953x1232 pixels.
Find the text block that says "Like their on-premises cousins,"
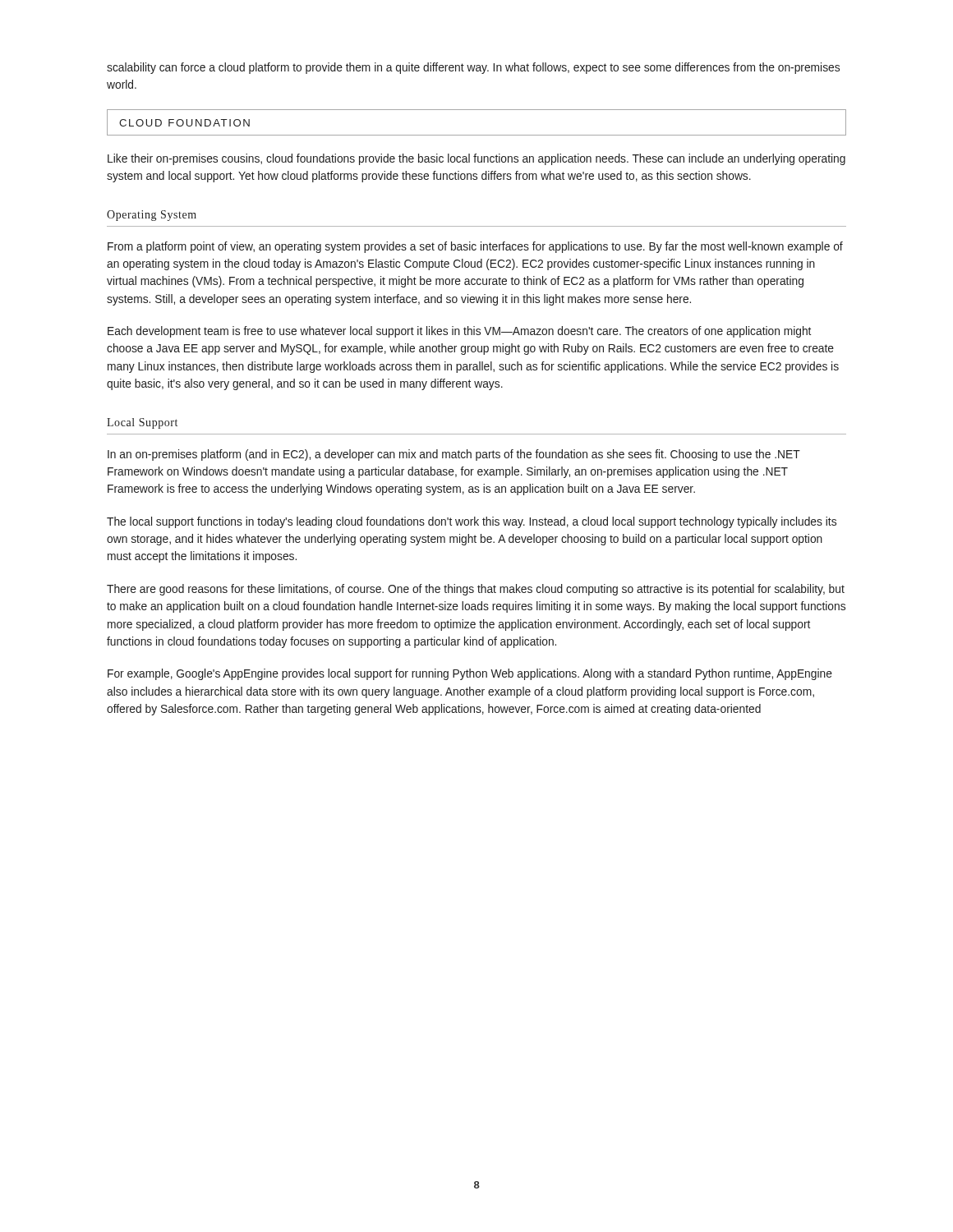point(476,167)
